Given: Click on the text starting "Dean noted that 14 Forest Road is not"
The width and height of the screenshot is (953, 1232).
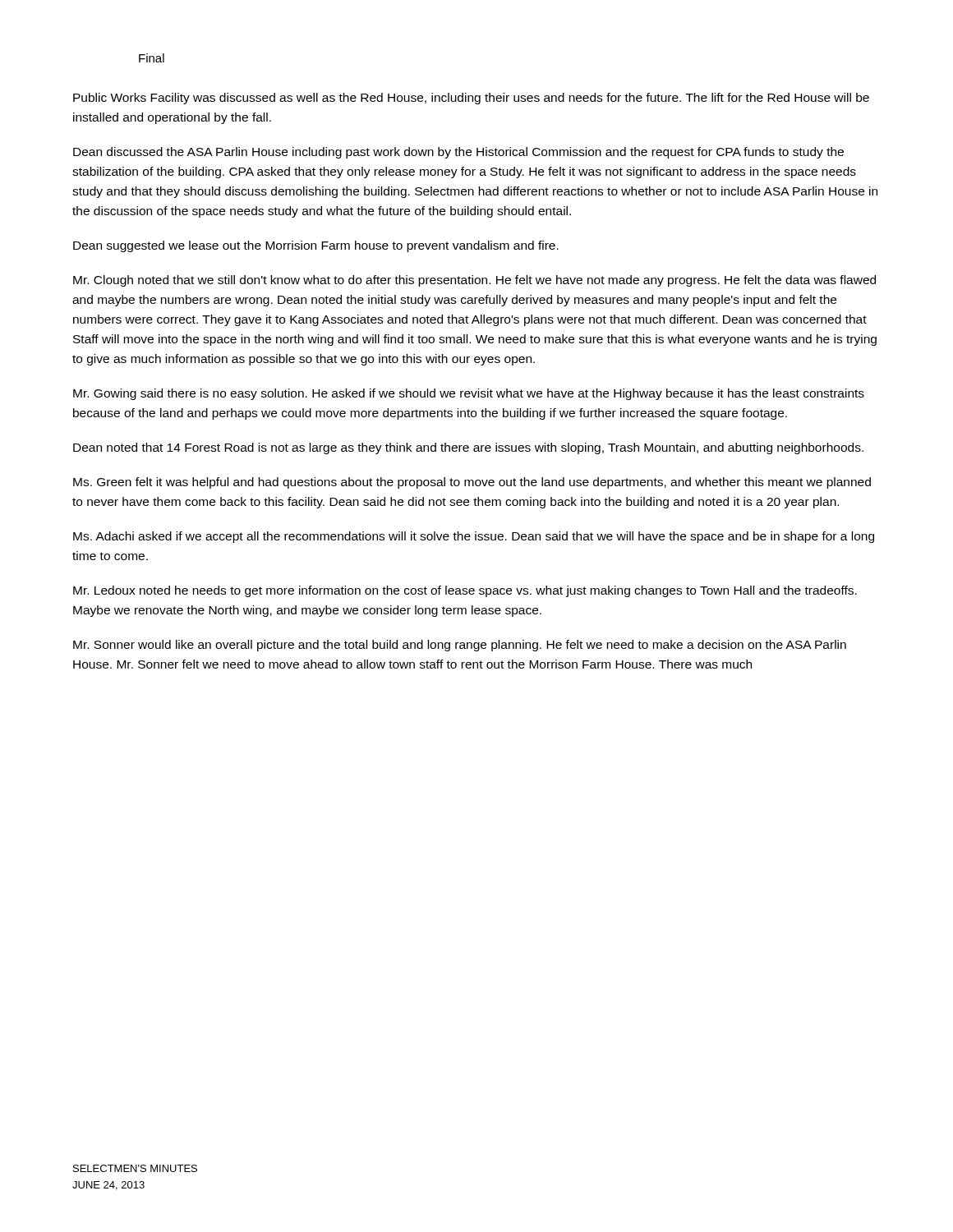Looking at the screenshot, I should click(x=468, y=447).
